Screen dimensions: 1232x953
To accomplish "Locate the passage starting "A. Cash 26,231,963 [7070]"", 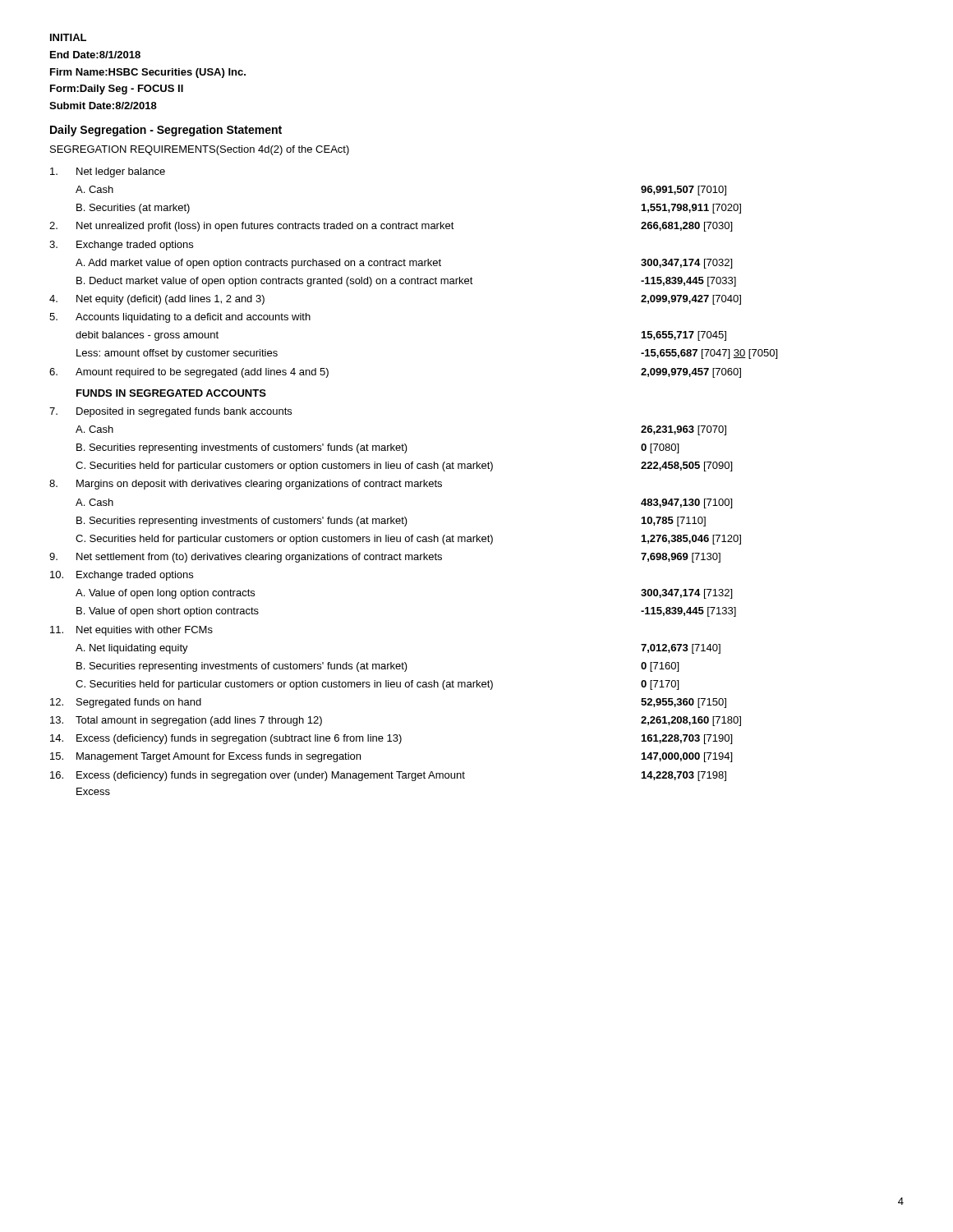I will point(92,432).
